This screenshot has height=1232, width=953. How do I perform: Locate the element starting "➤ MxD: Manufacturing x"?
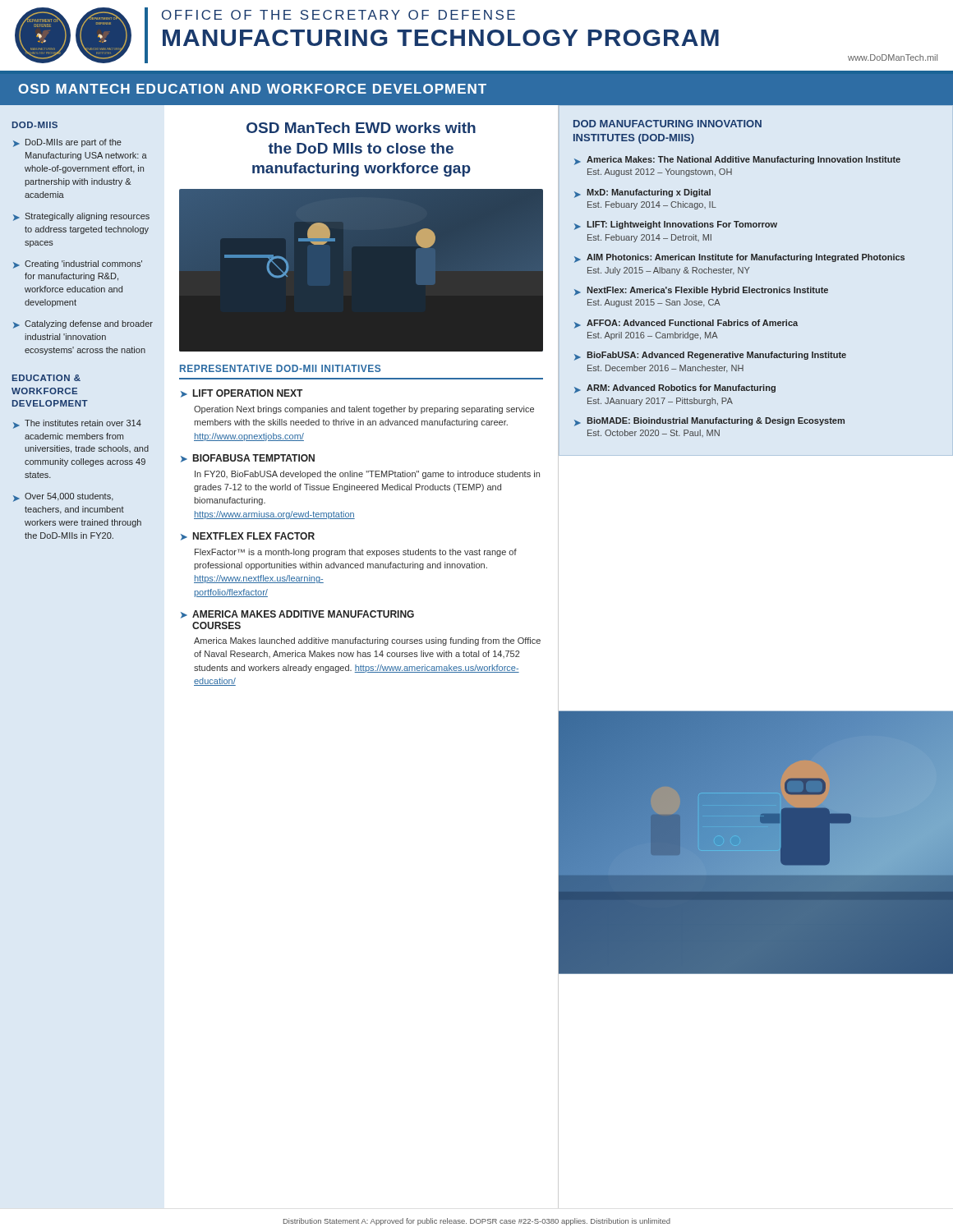pyautogui.click(x=644, y=199)
